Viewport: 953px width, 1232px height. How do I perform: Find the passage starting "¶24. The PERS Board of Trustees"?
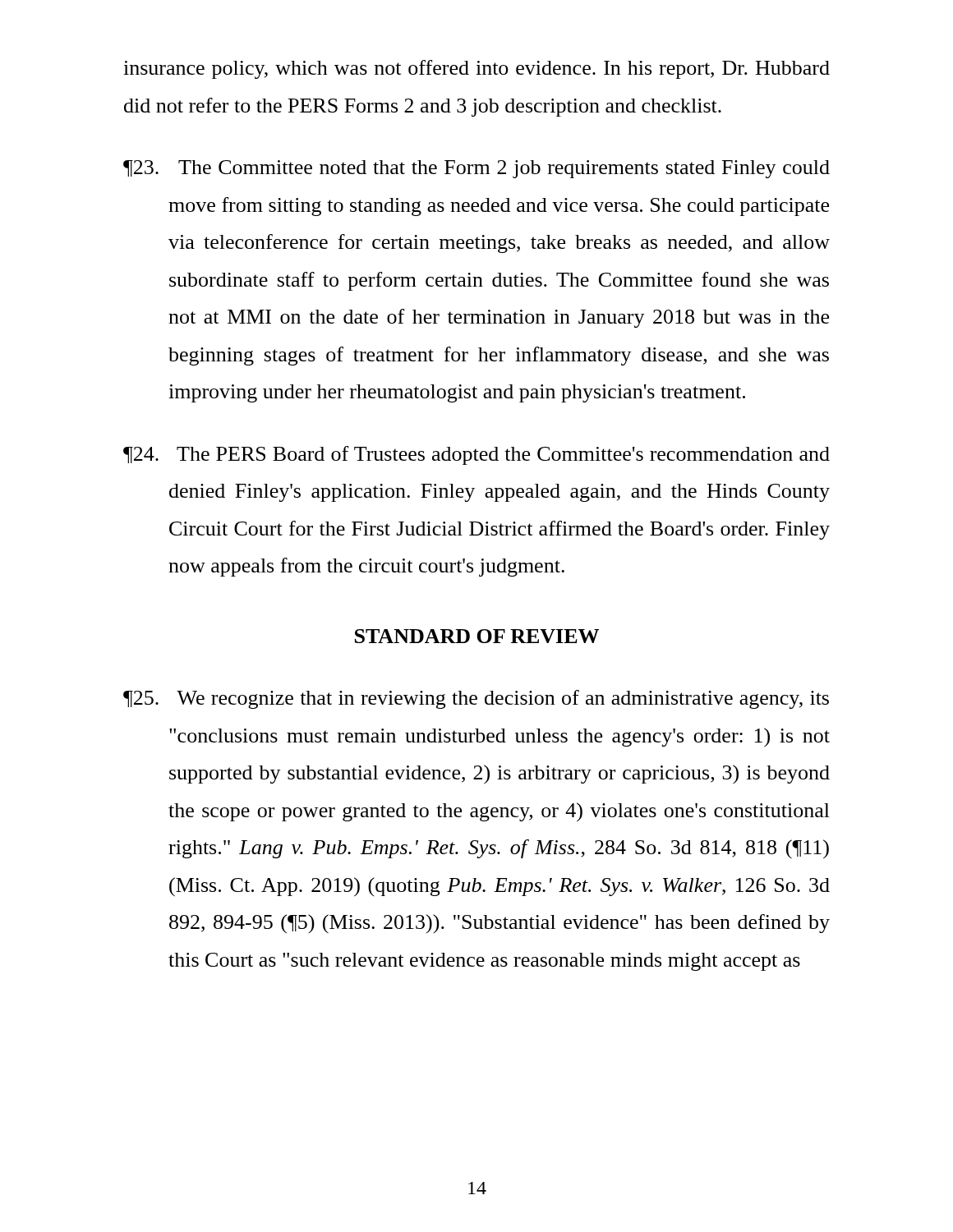click(476, 510)
